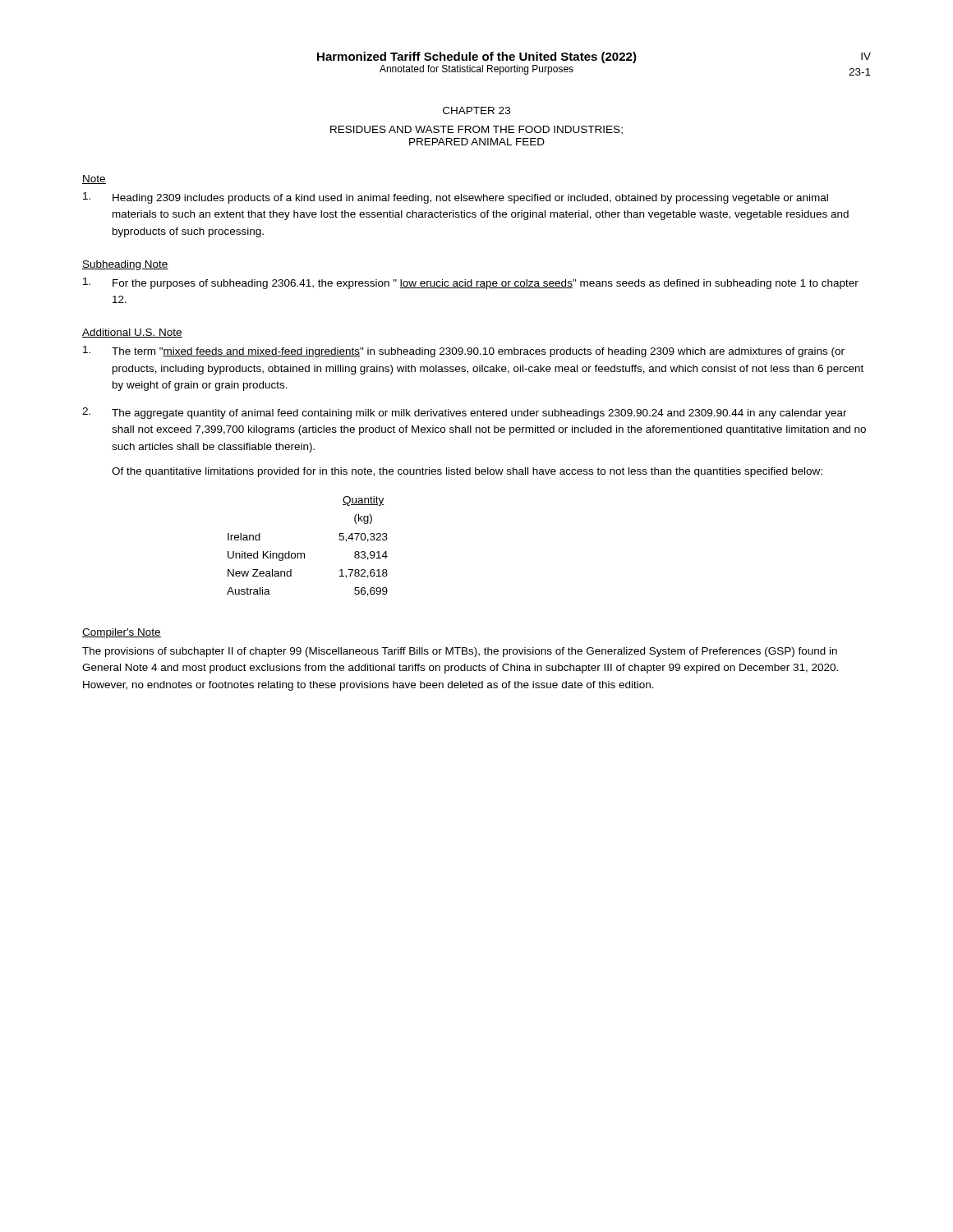The height and width of the screenshot is (1232, 953).
Task: Navigate to the element starting "Subheading Note"
Action: pos(125,264)
